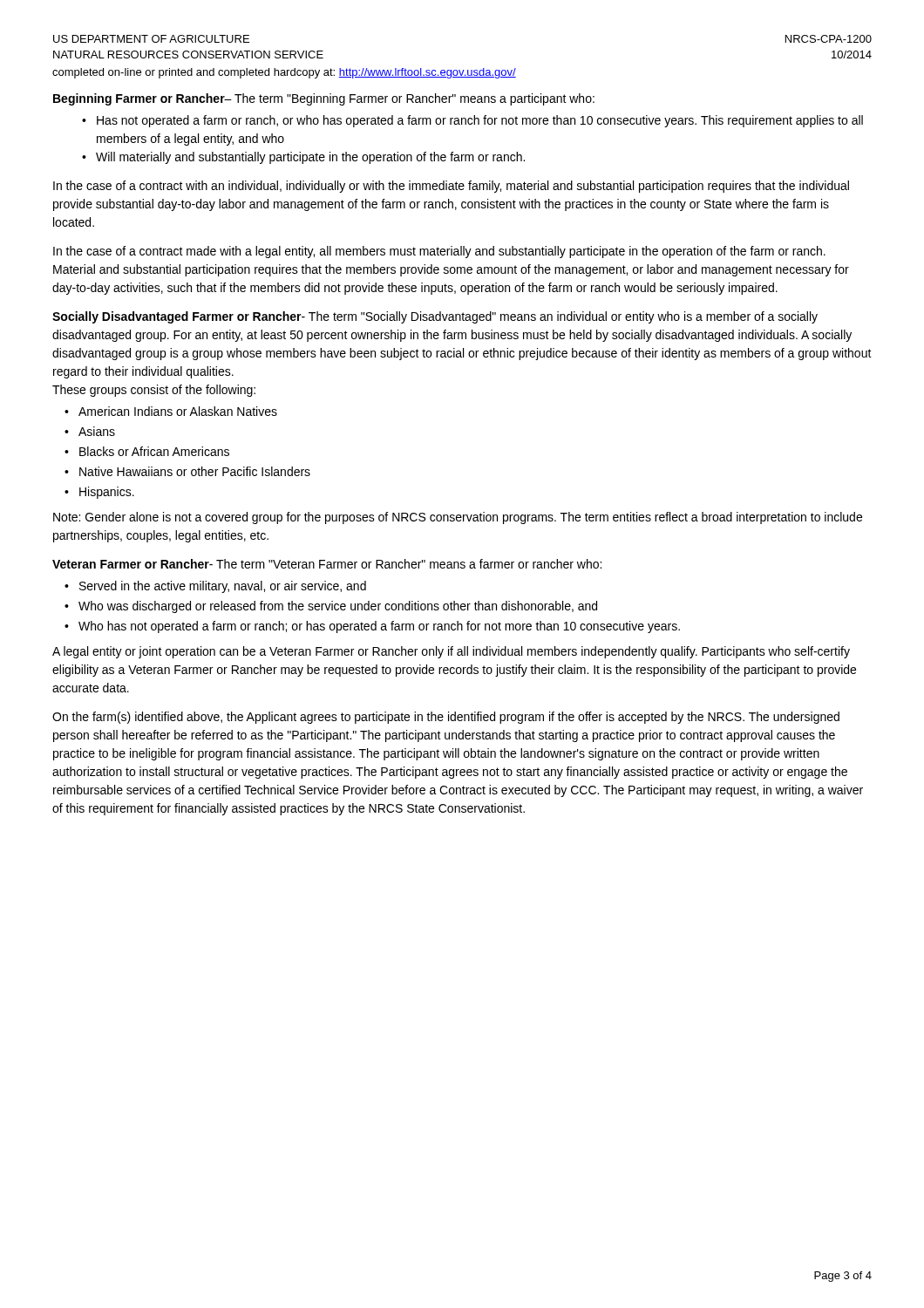
Task: Navigate to the block starting "Note: Gender alone is not a"
Action: pyautogui.click(x=458, y=526)
